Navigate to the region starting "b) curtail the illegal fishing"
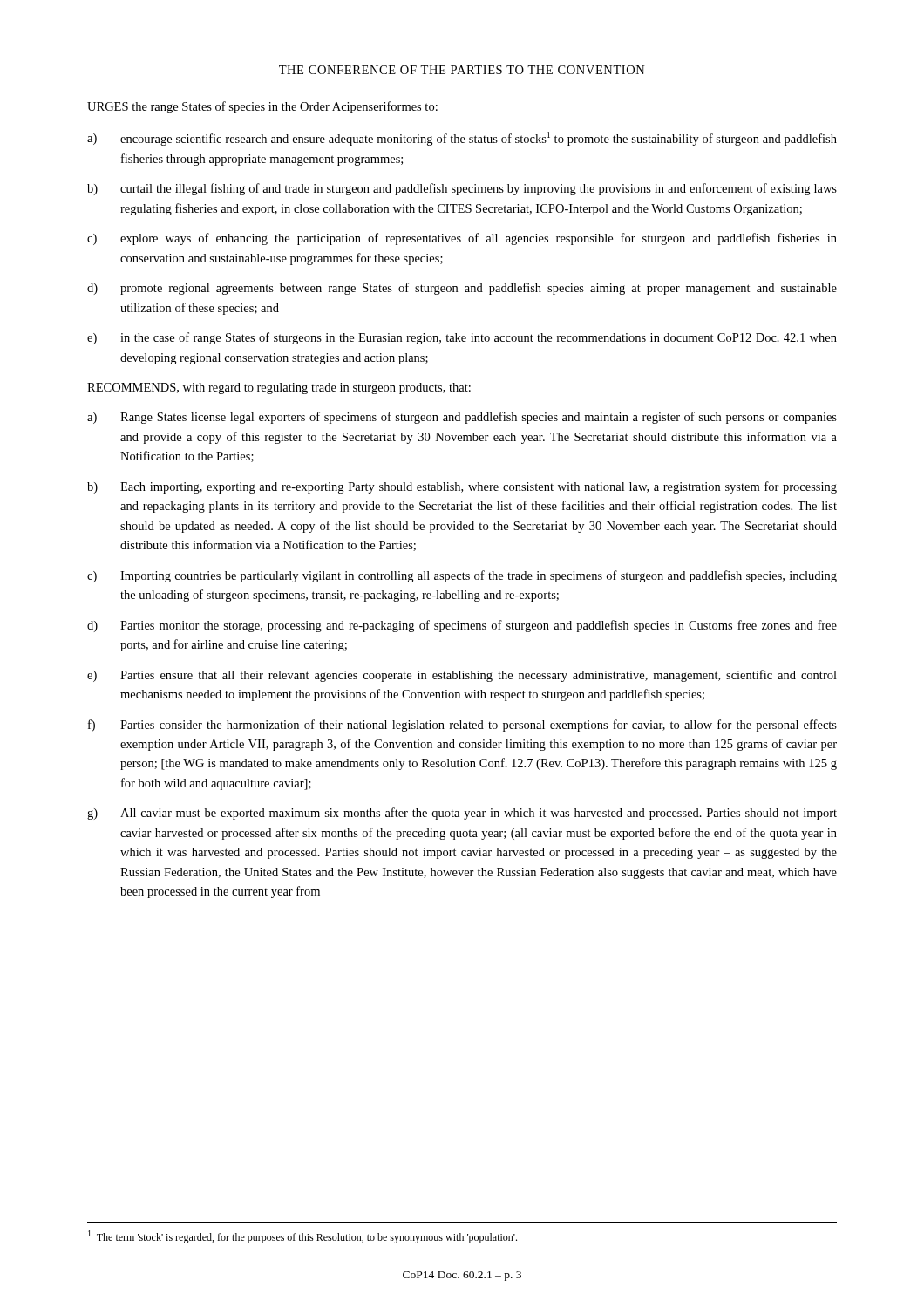 point(462,199)
